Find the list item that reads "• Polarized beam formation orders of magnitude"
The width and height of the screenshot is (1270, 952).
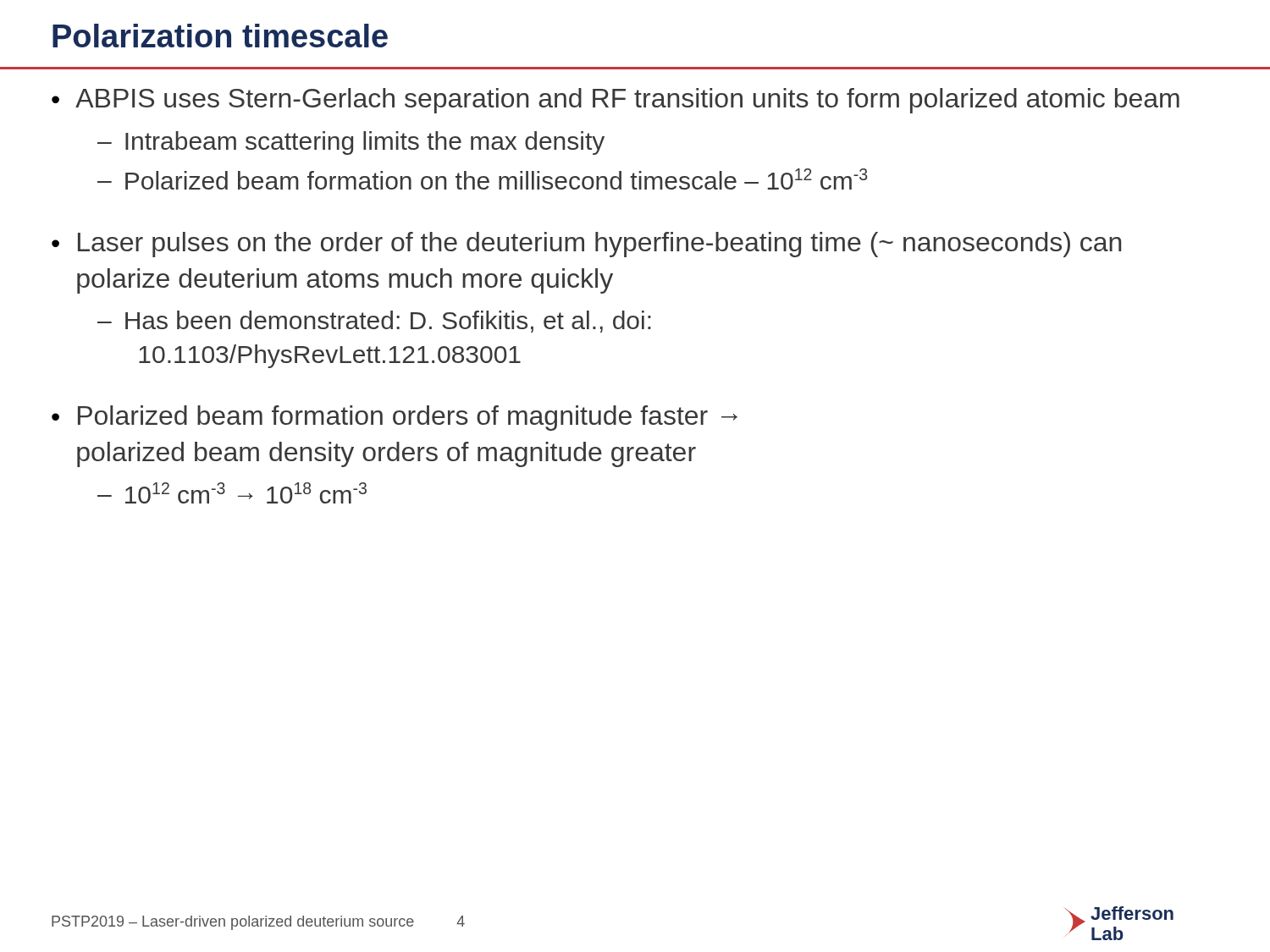[x=635, y=455]
